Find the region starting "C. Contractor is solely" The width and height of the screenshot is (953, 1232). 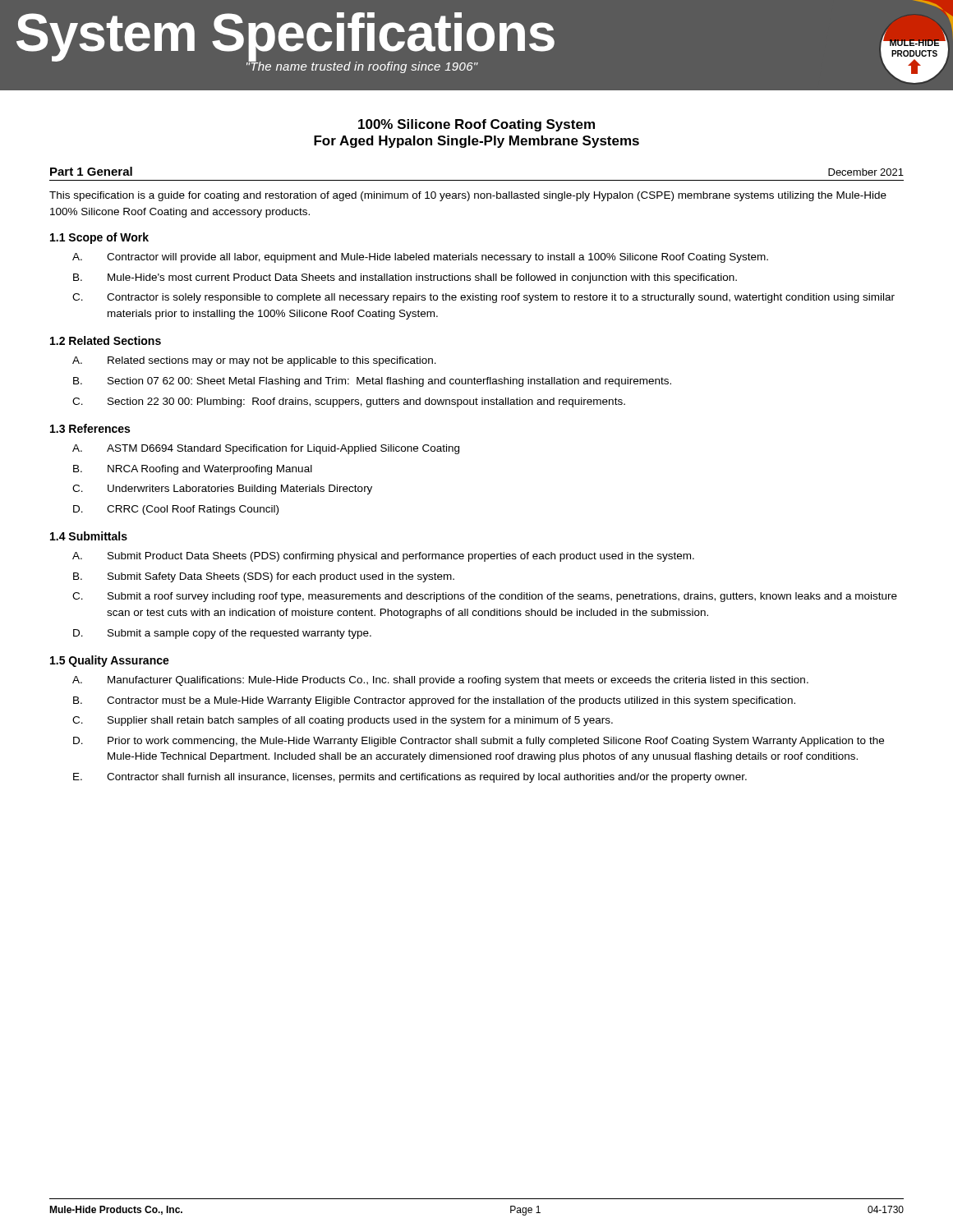click(x=476, y=305)
